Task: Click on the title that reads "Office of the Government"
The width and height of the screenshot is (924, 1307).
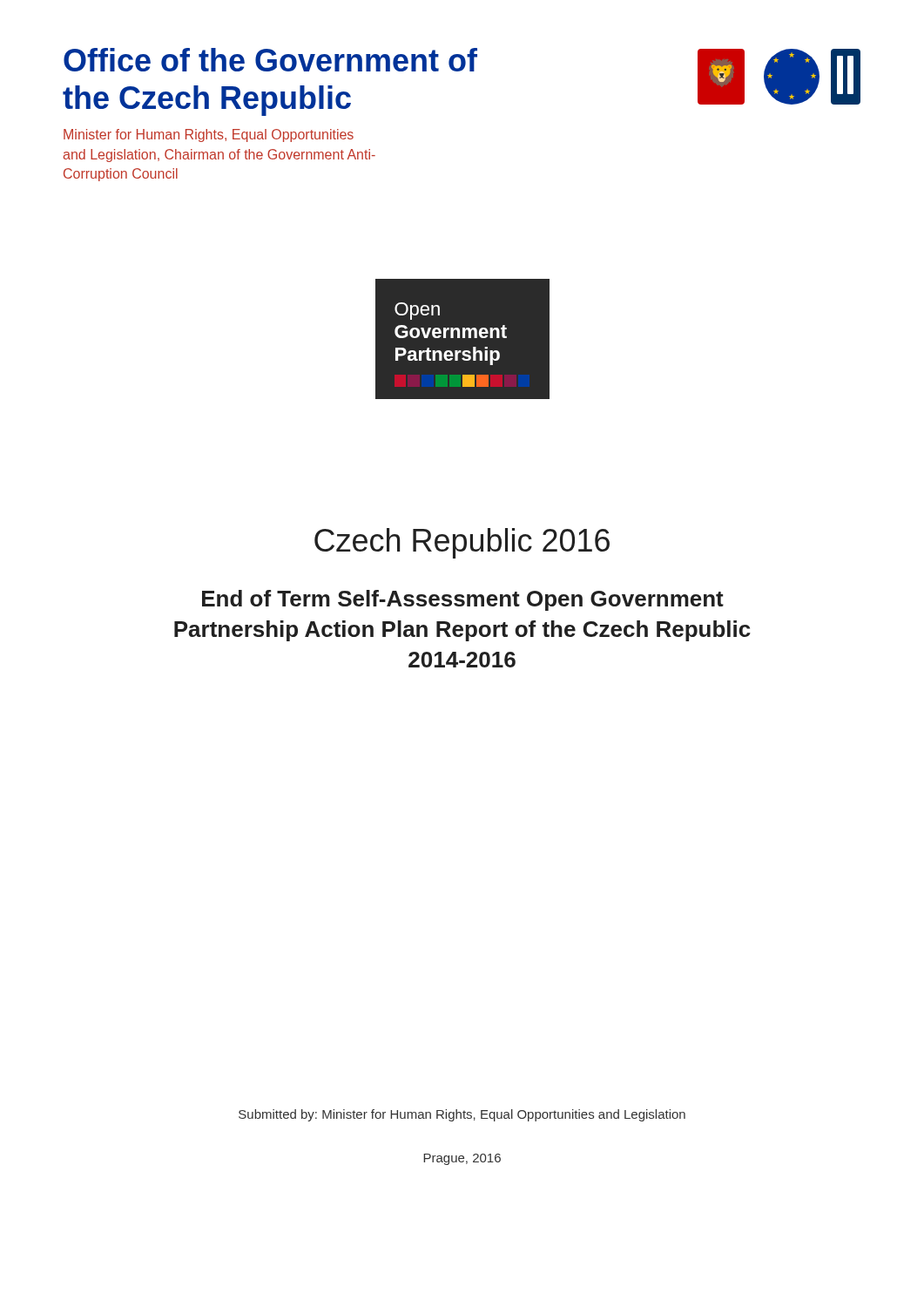Action: click(x=270, y=113)
